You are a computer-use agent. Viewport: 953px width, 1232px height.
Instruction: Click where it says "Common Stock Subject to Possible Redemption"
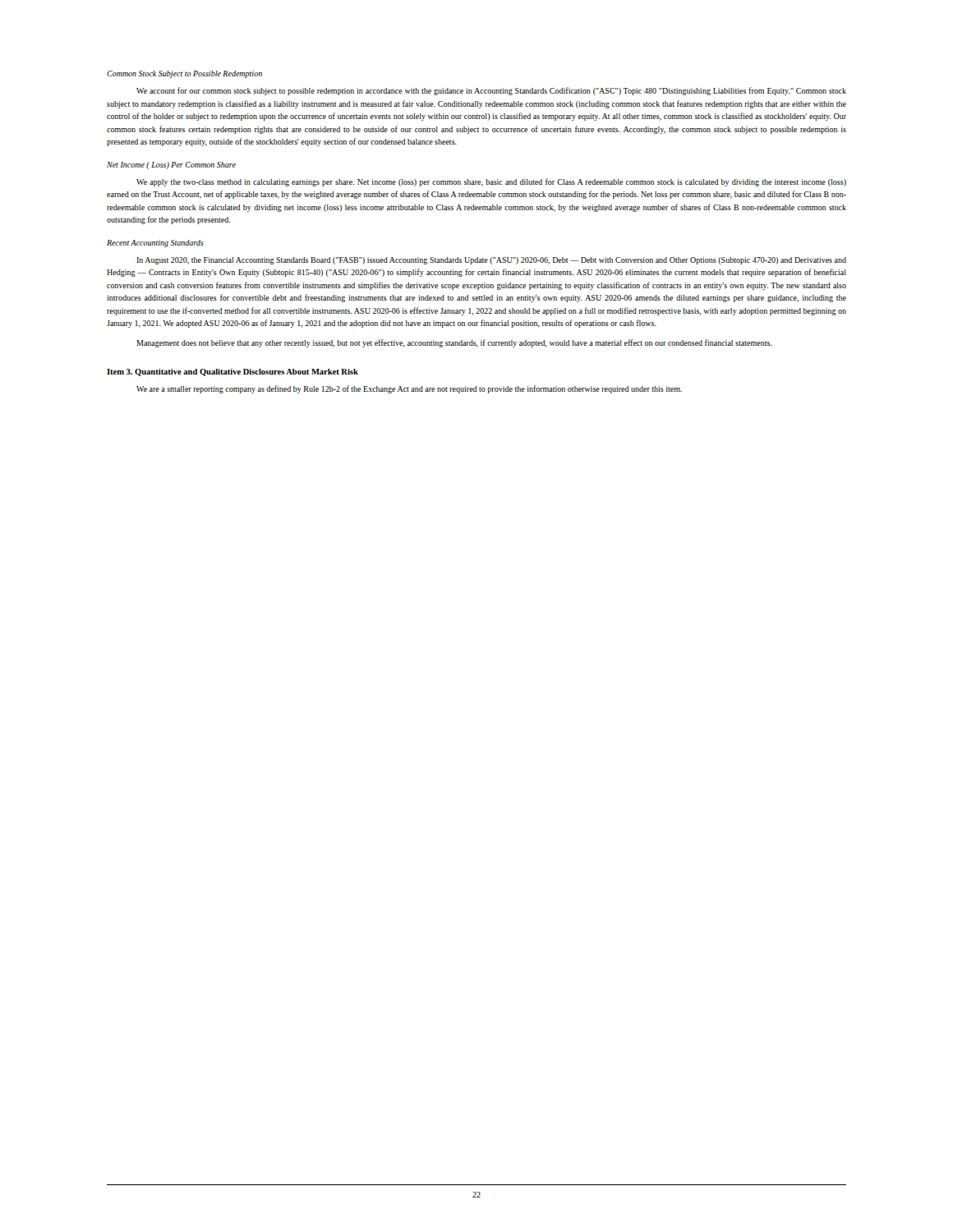click(x=185, y=73)
